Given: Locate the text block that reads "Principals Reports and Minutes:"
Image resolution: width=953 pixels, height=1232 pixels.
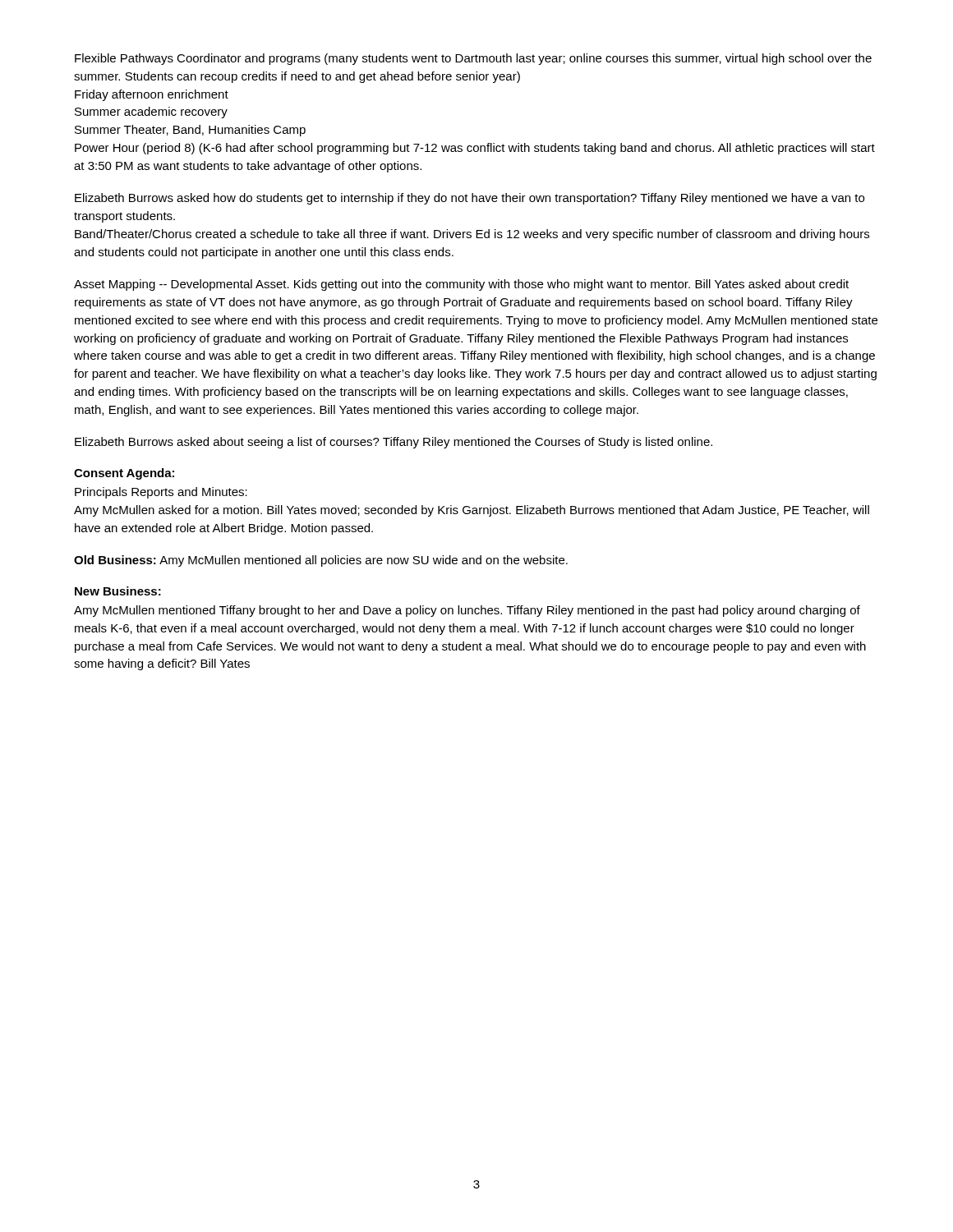Looking at the screenshot, I should [472, 509].
